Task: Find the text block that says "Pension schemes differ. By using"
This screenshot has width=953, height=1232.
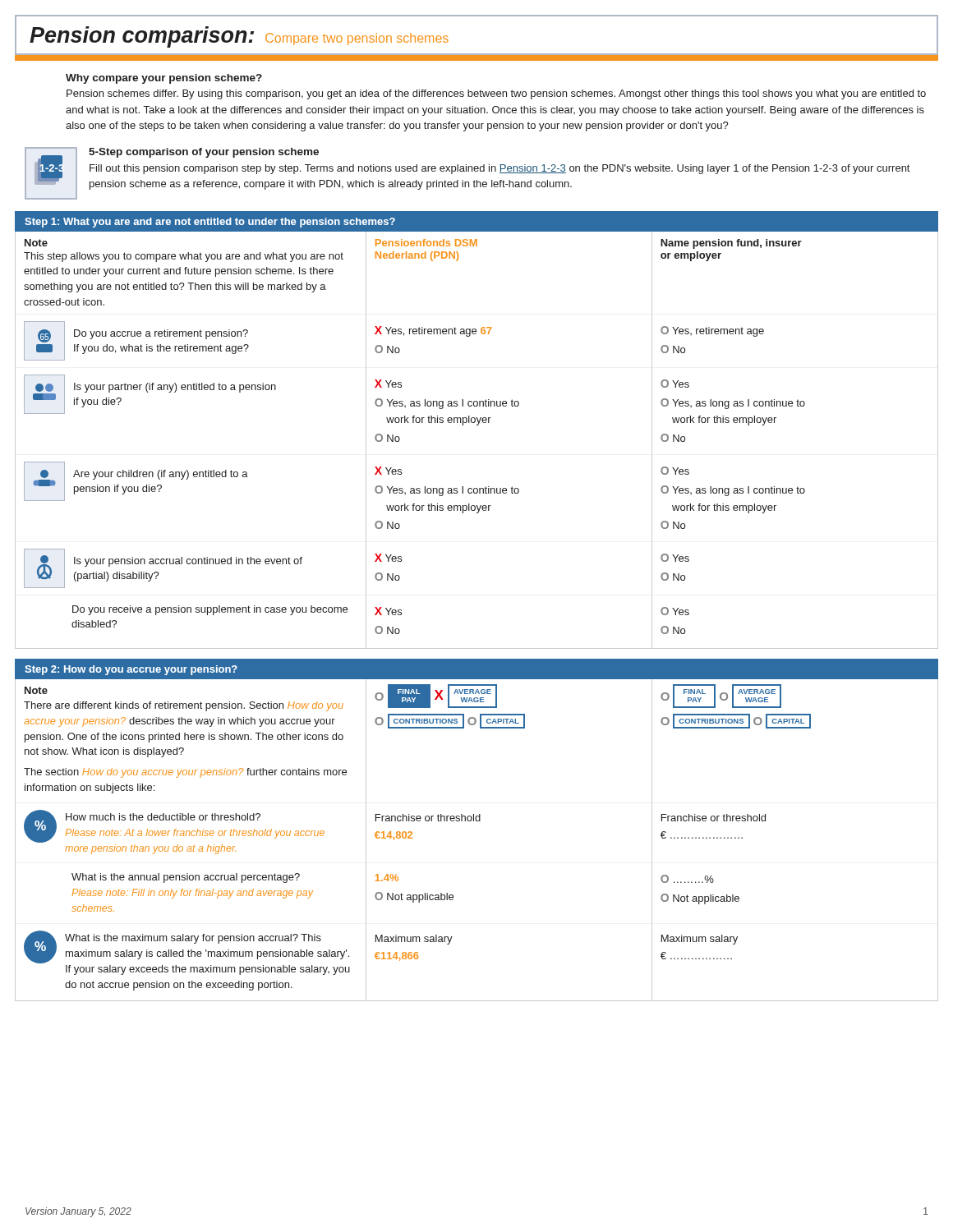Action: click(496, 109)
